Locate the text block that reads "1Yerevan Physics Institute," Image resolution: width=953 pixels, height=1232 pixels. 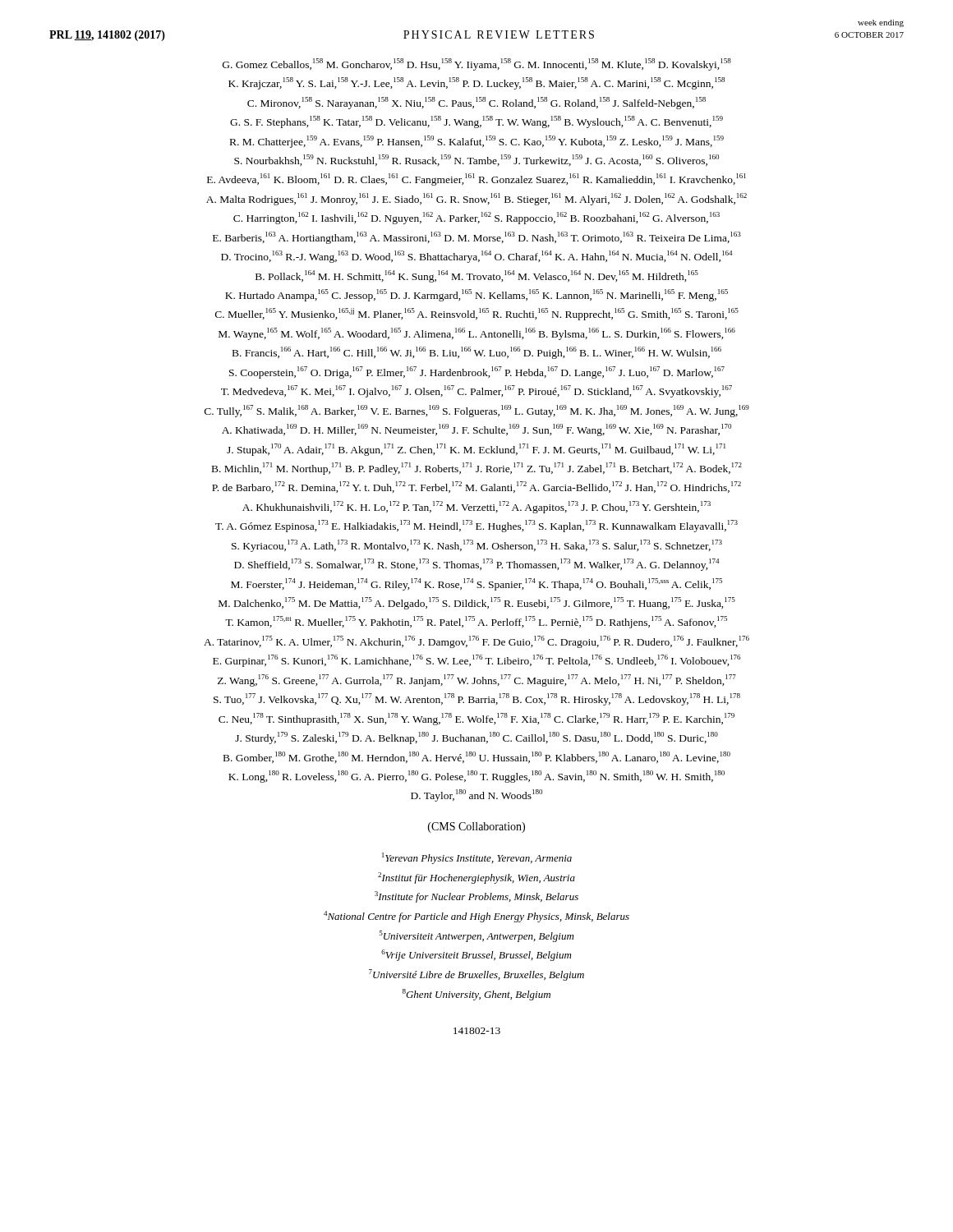click(476, 926)
